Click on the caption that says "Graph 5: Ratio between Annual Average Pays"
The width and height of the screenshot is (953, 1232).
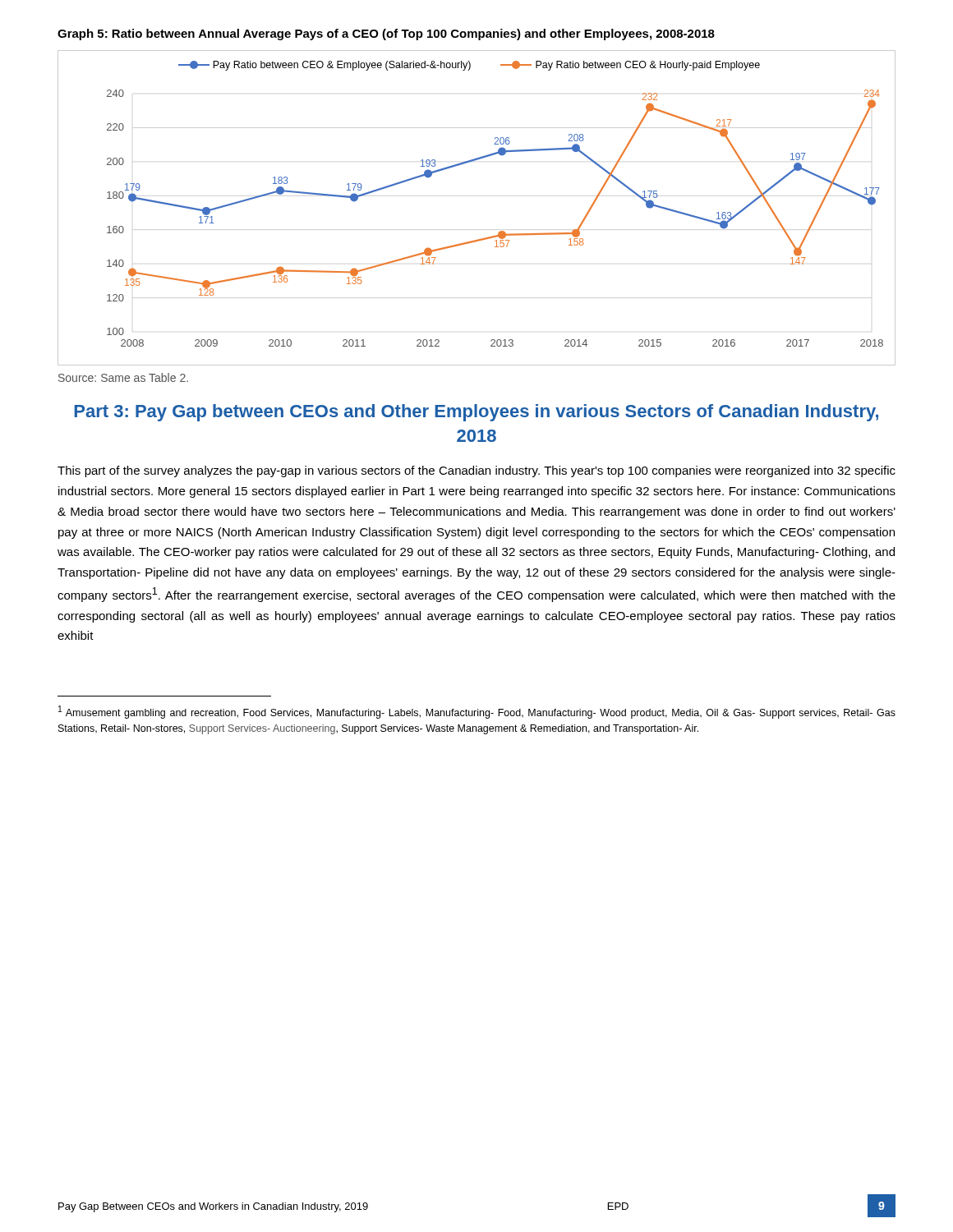tap(386, 33)
